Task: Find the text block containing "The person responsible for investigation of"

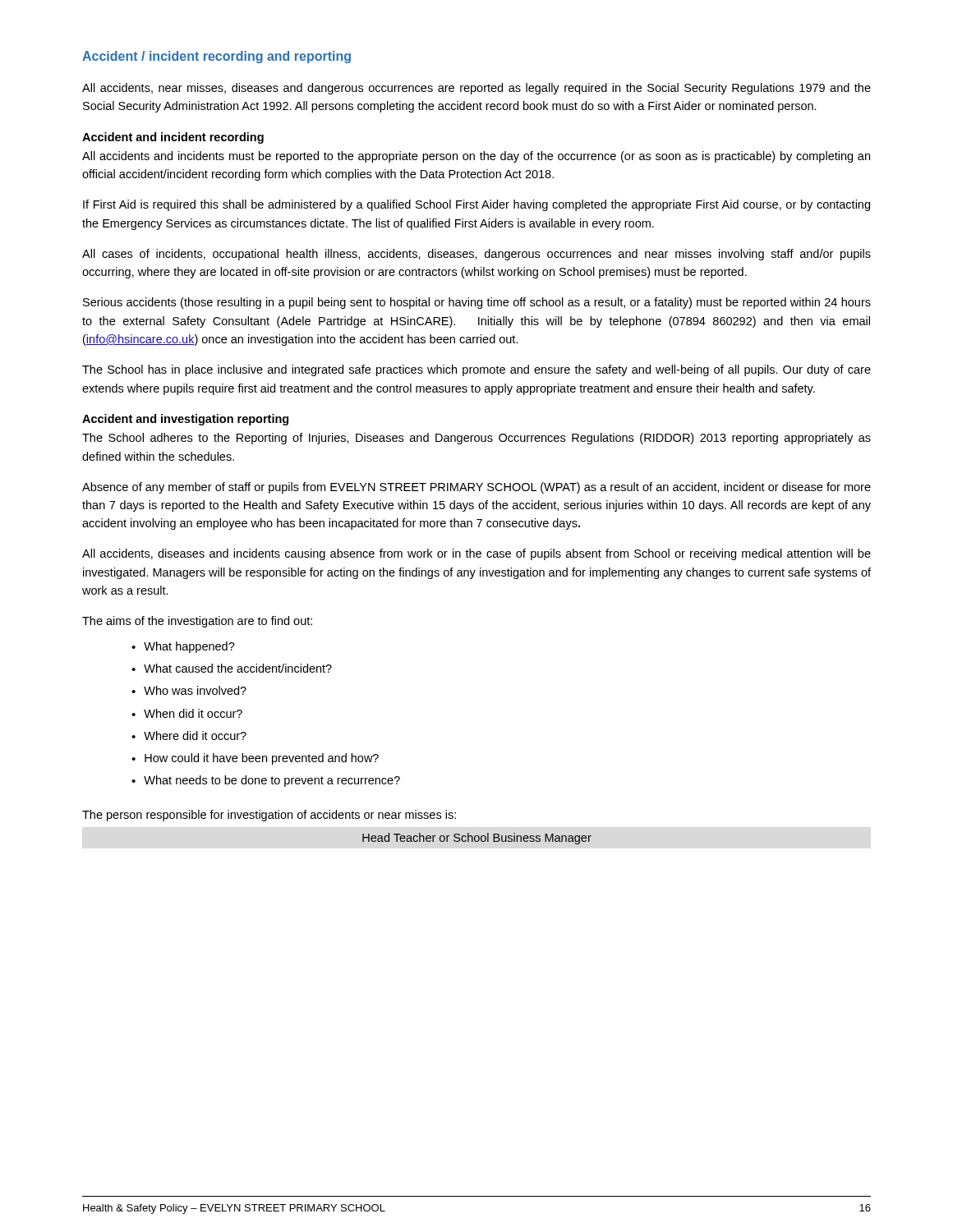Action: click(269, 816)
